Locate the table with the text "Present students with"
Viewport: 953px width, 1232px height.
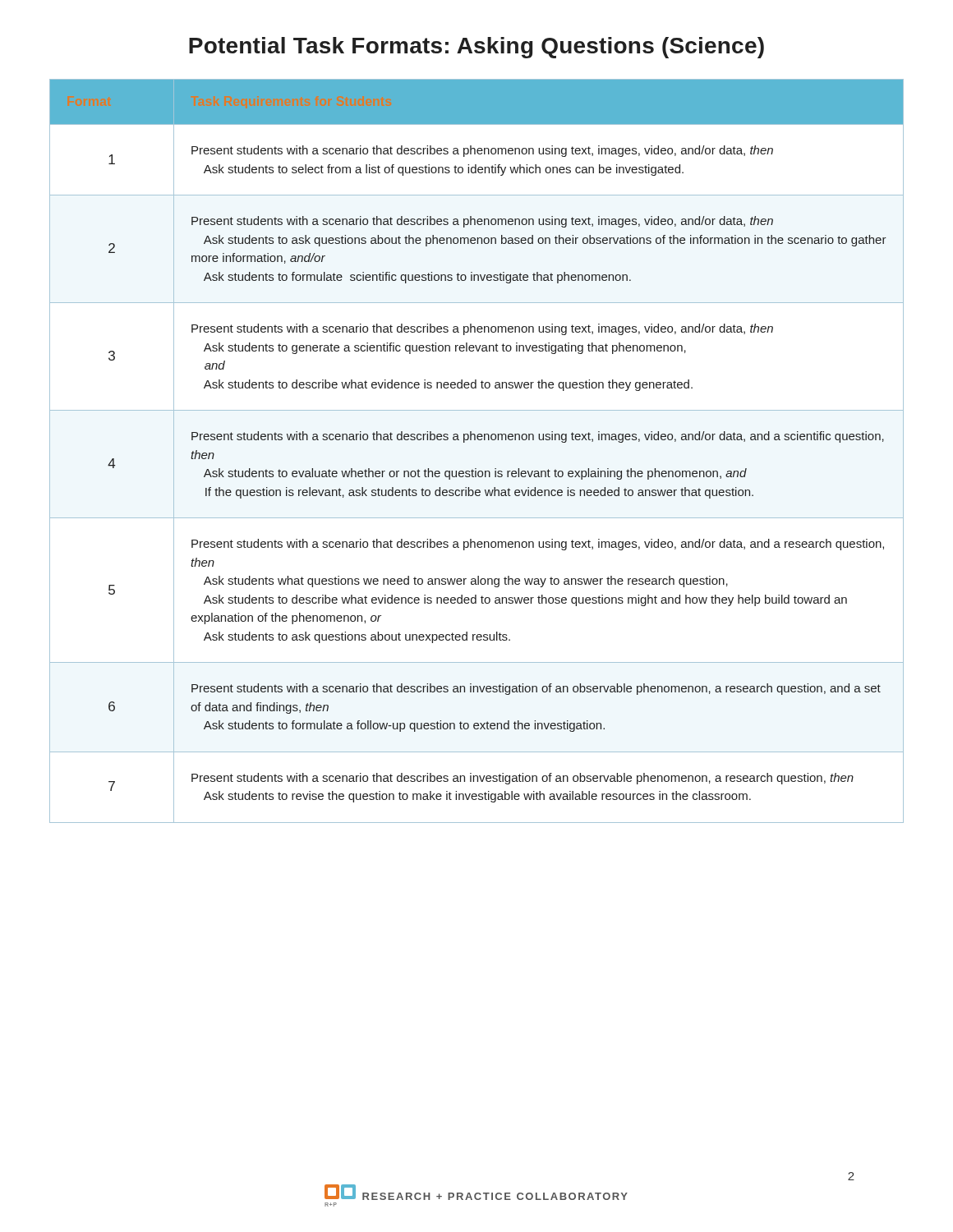point(476,451)
